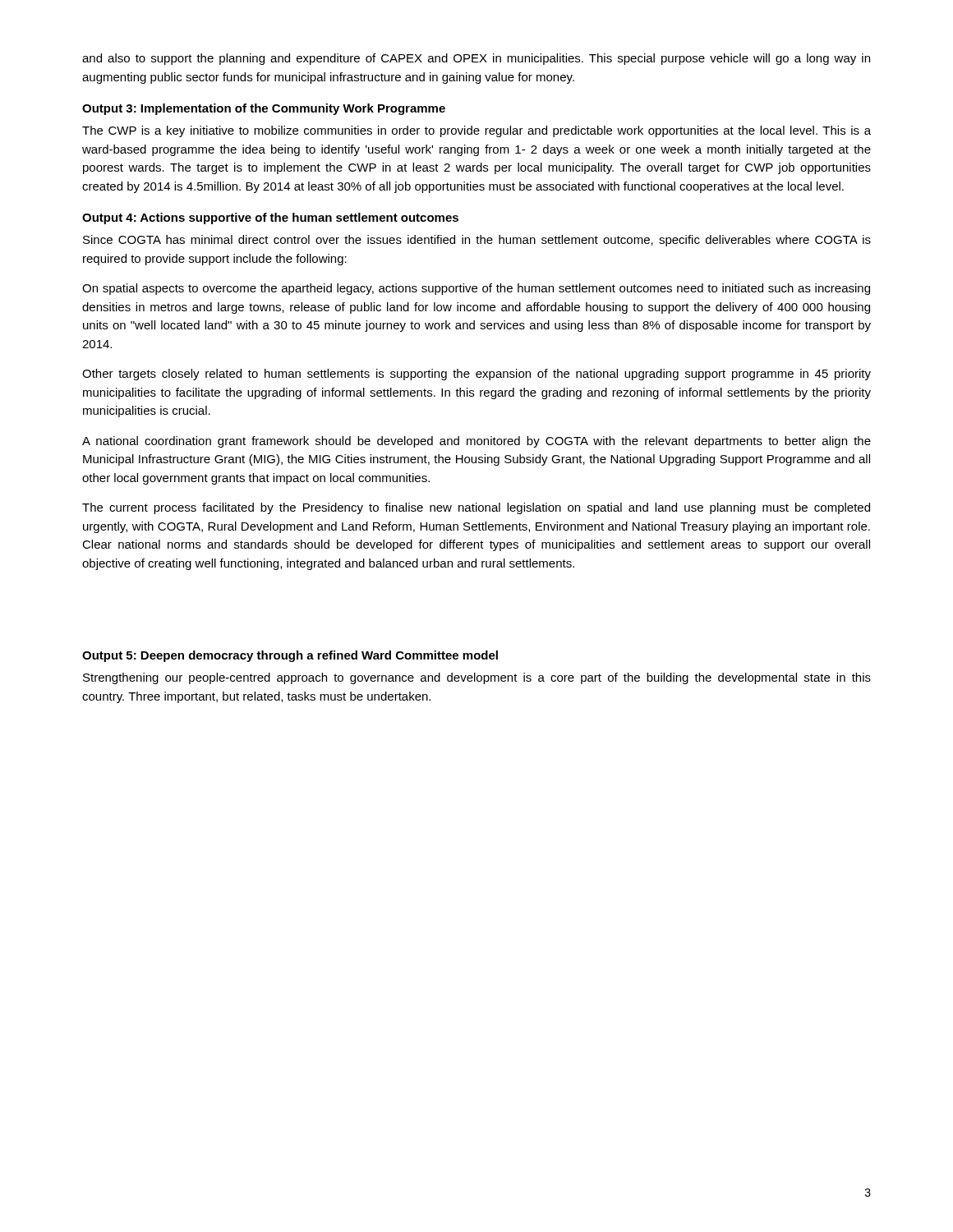Navigate to the block starting "The CWP is"
The width and height of the screenshot is (953, 1232).
pyautogui.click(x=476, y=158)
